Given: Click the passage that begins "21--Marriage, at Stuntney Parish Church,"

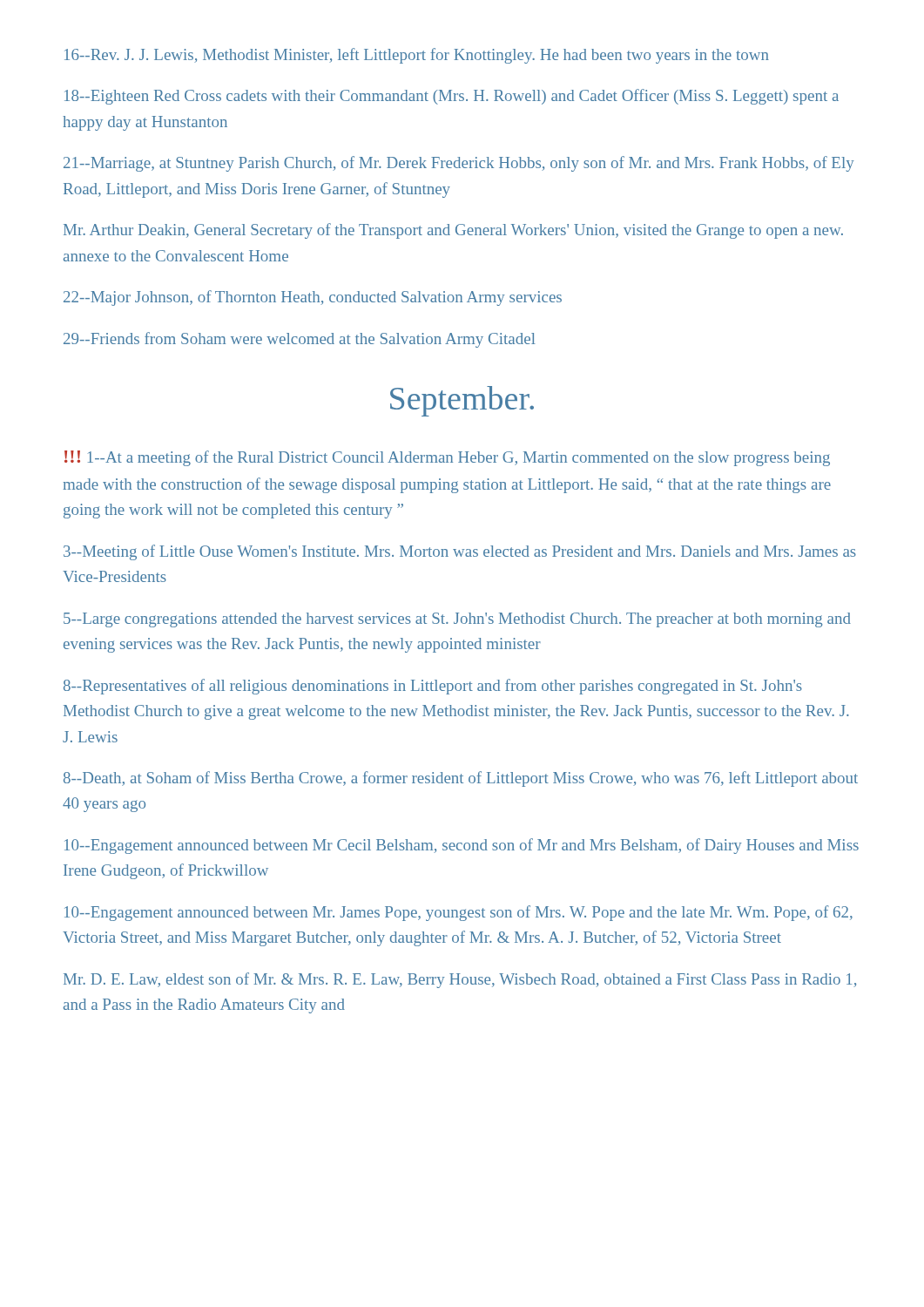Looking at the screenshot, I should [x=458, y=176].
